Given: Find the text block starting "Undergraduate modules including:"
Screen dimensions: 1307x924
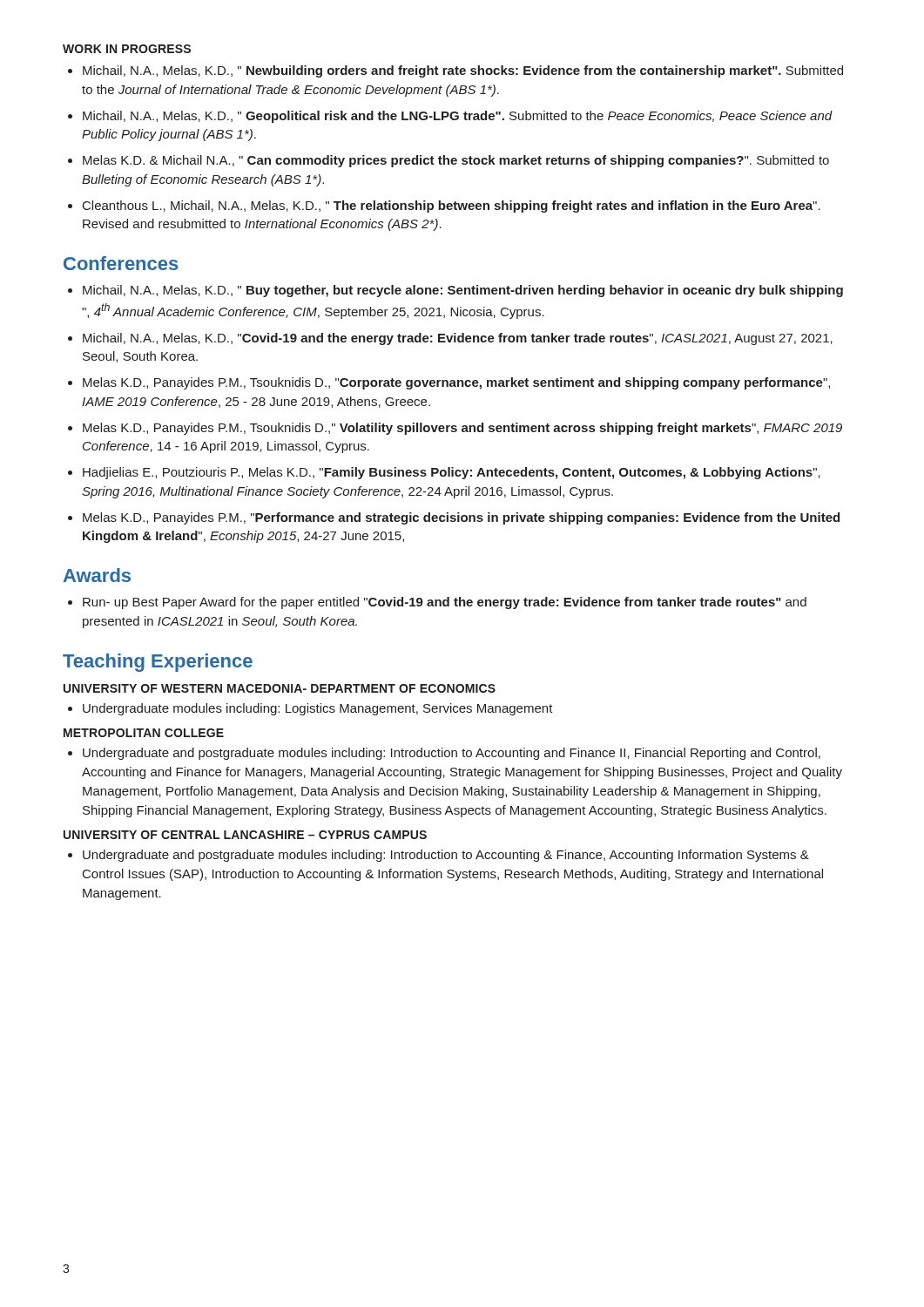Looking at the screenshot, I should pos(317,708).
